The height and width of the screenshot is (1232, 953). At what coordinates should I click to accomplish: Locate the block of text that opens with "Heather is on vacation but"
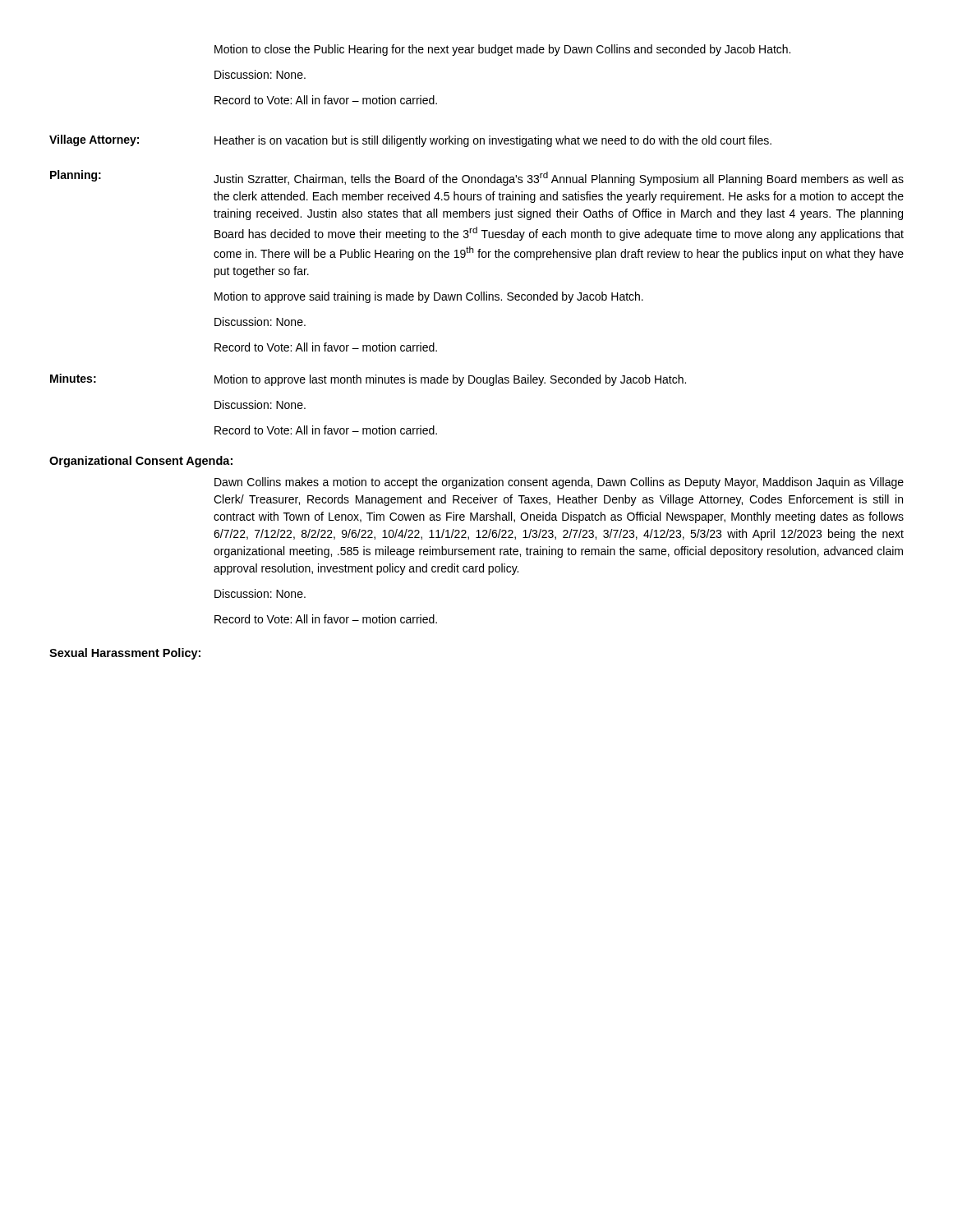click(493, 140)
